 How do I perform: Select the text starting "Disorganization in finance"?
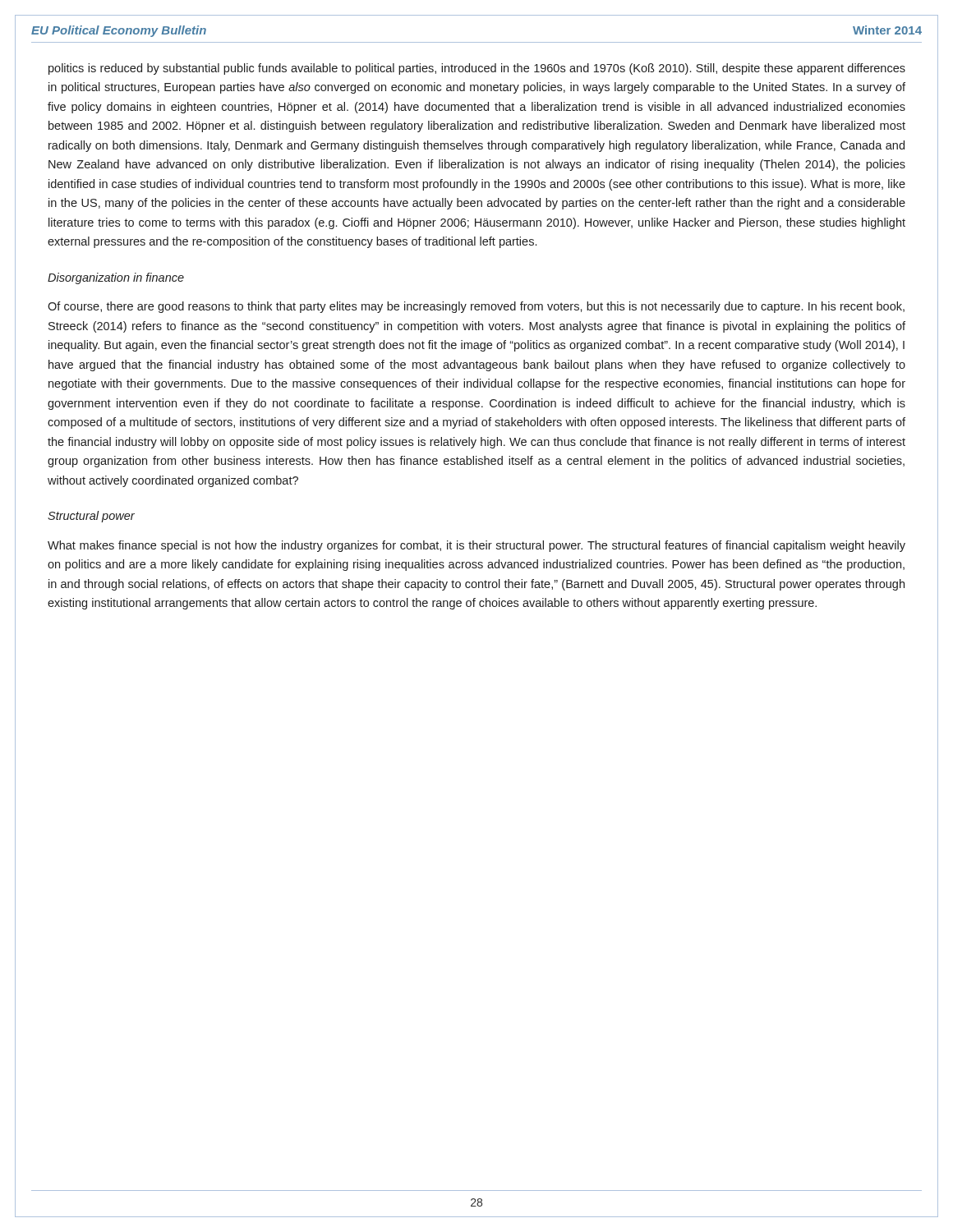tap(116, 278)
